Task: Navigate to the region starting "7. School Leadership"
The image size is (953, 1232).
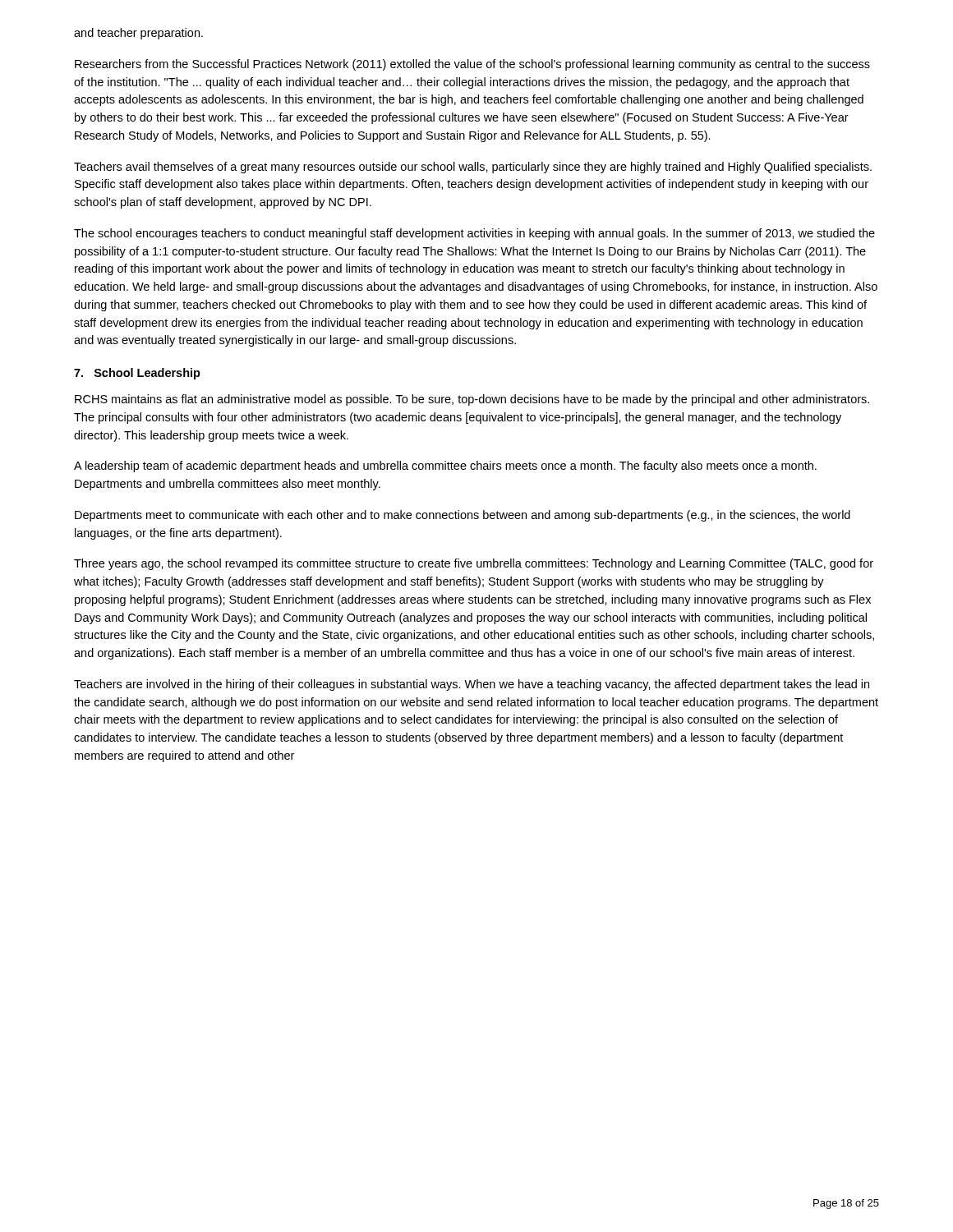Action: coord(137,373)
